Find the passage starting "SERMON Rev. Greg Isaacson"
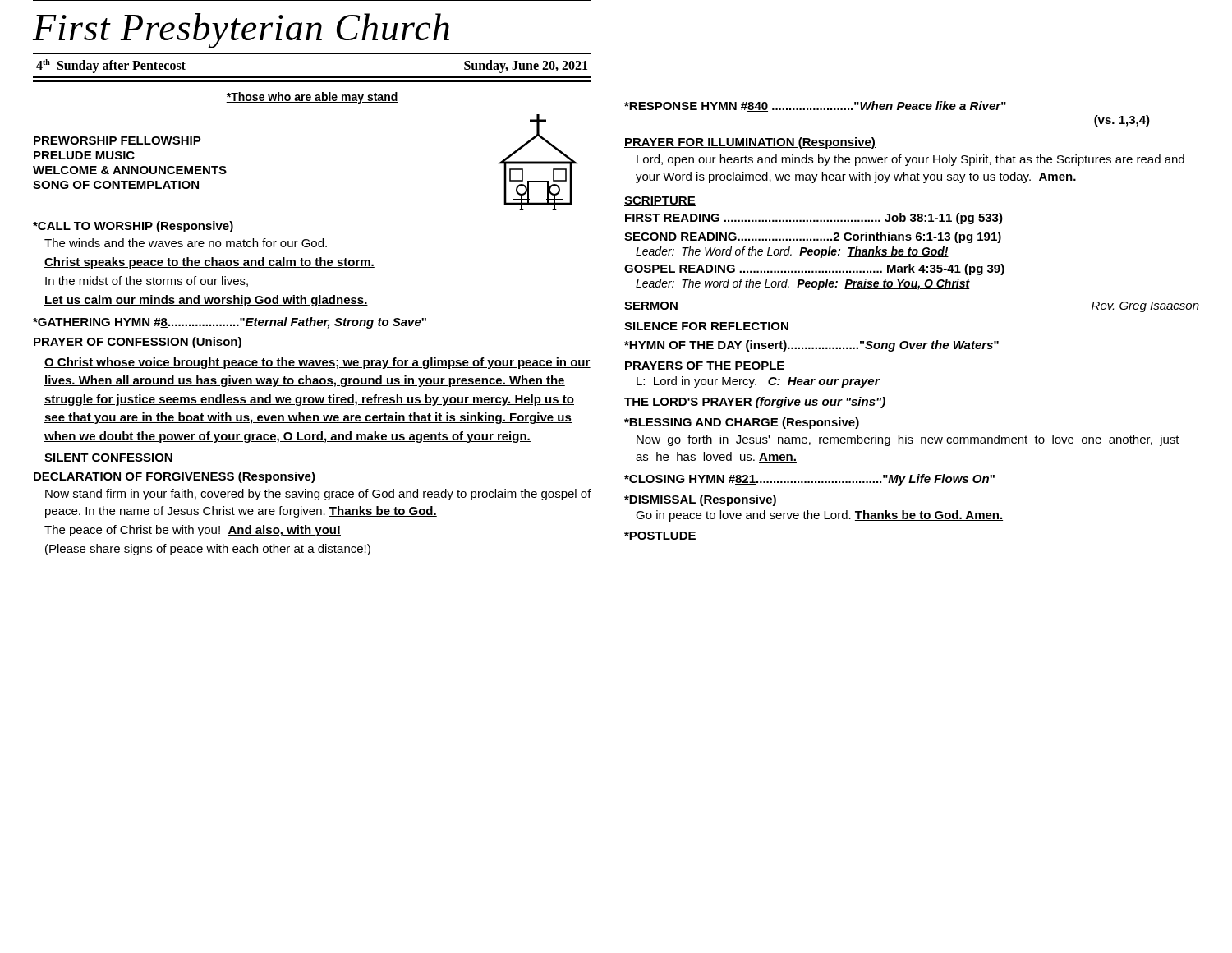1232x953 pixels. (650, 307)
